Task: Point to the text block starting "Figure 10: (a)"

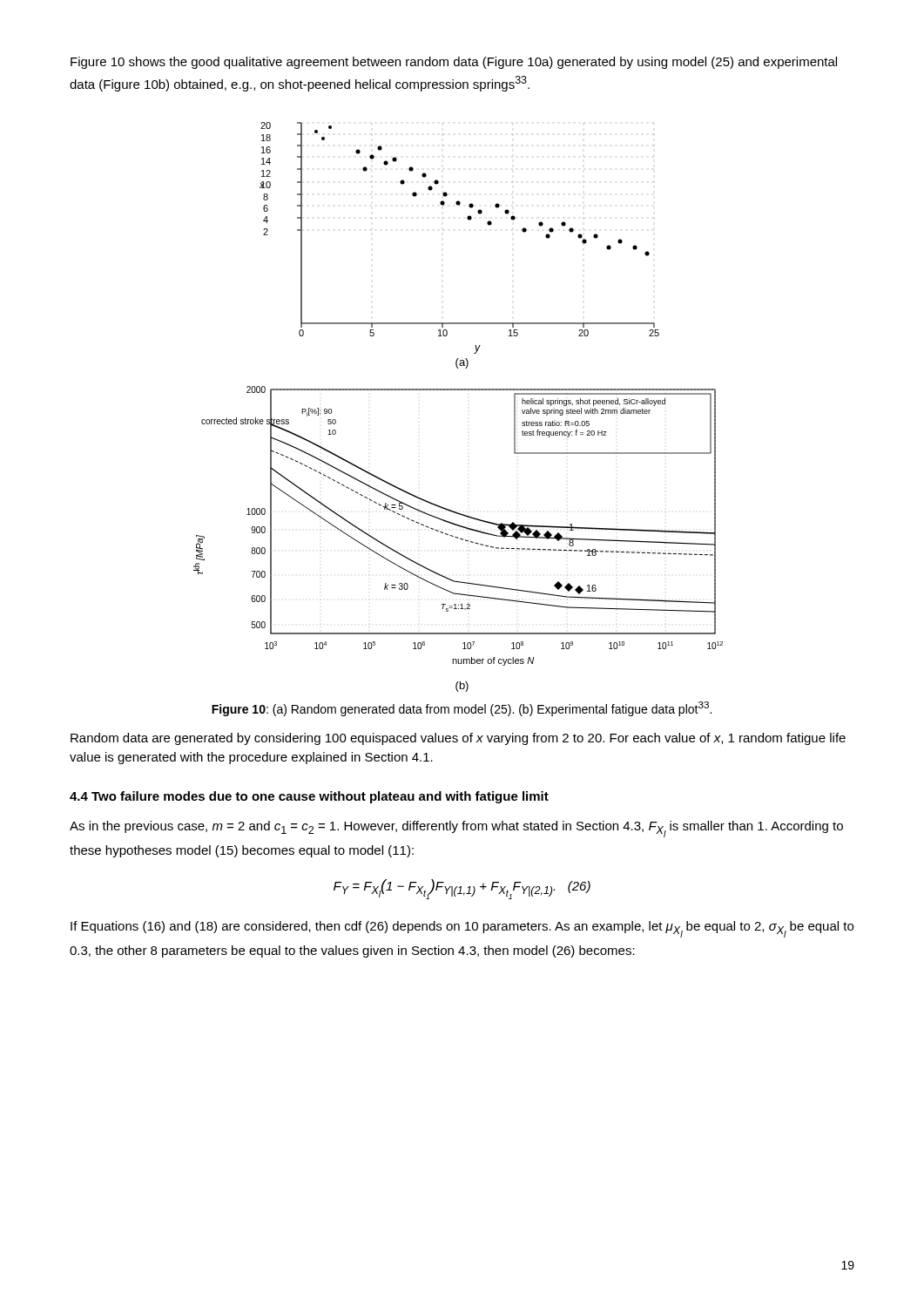Action: [x=462, y=707]
